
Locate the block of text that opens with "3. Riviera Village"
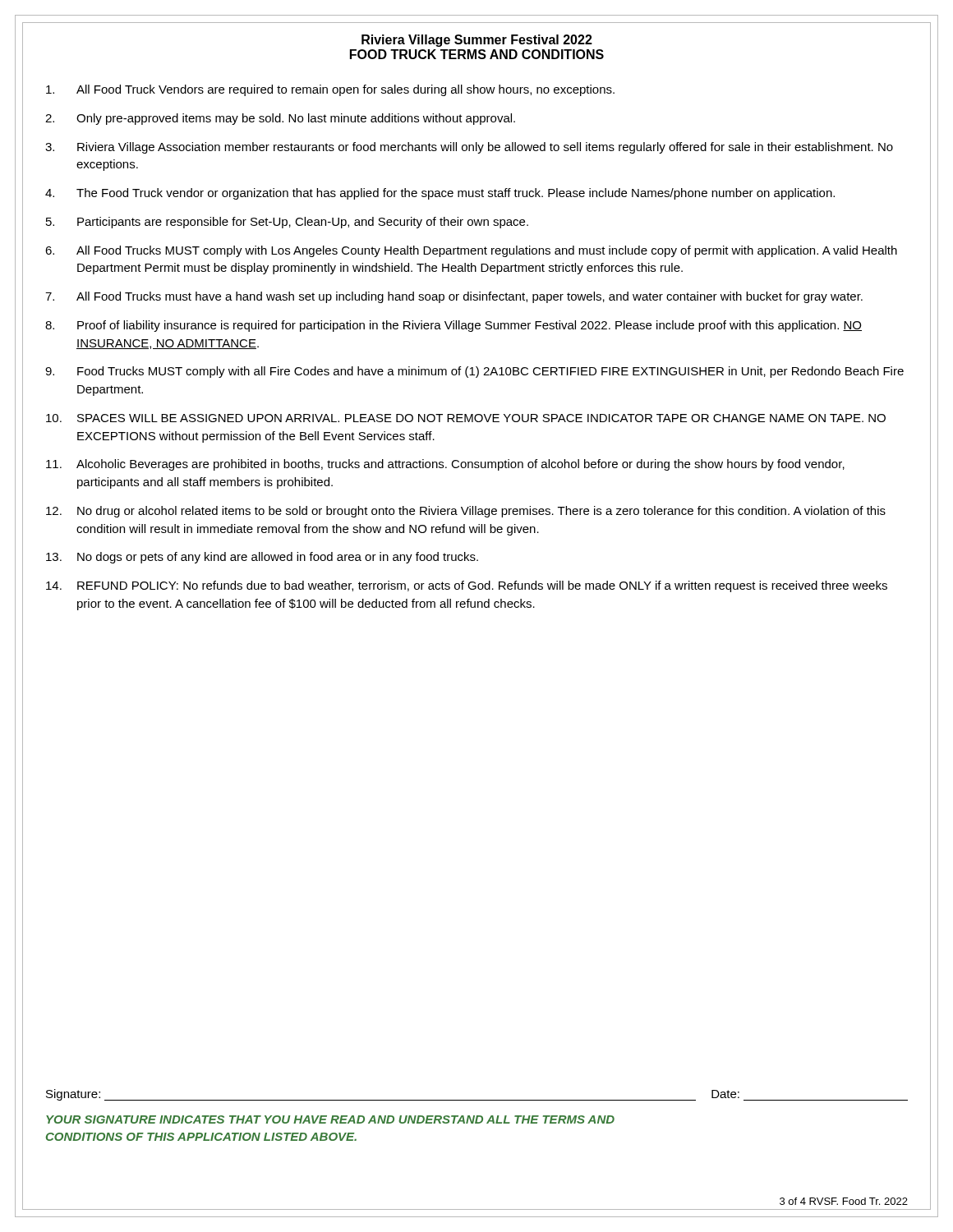(x=476, y=155)
